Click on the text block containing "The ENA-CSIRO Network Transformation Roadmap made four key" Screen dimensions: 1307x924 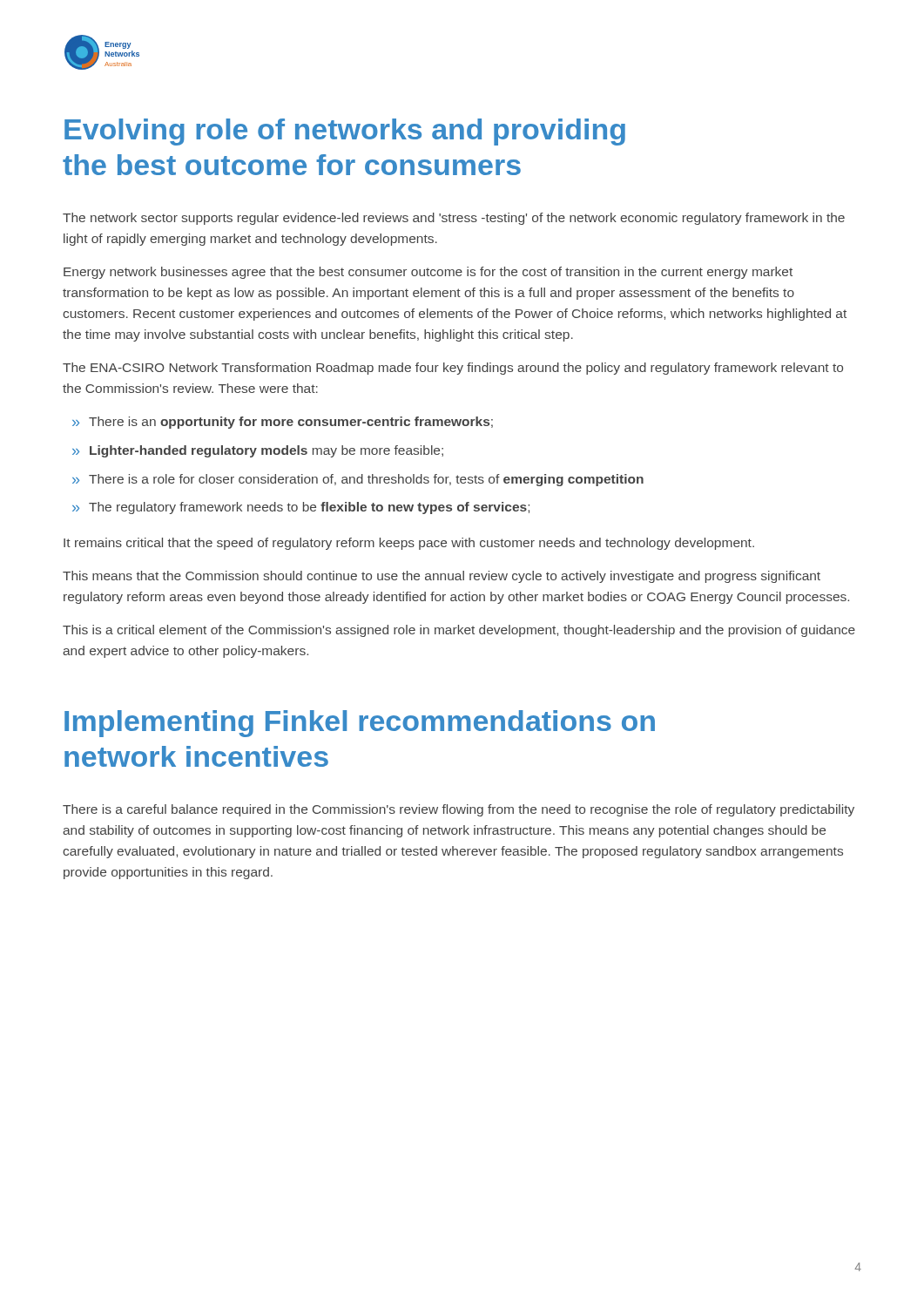click(x=462, y=378)
